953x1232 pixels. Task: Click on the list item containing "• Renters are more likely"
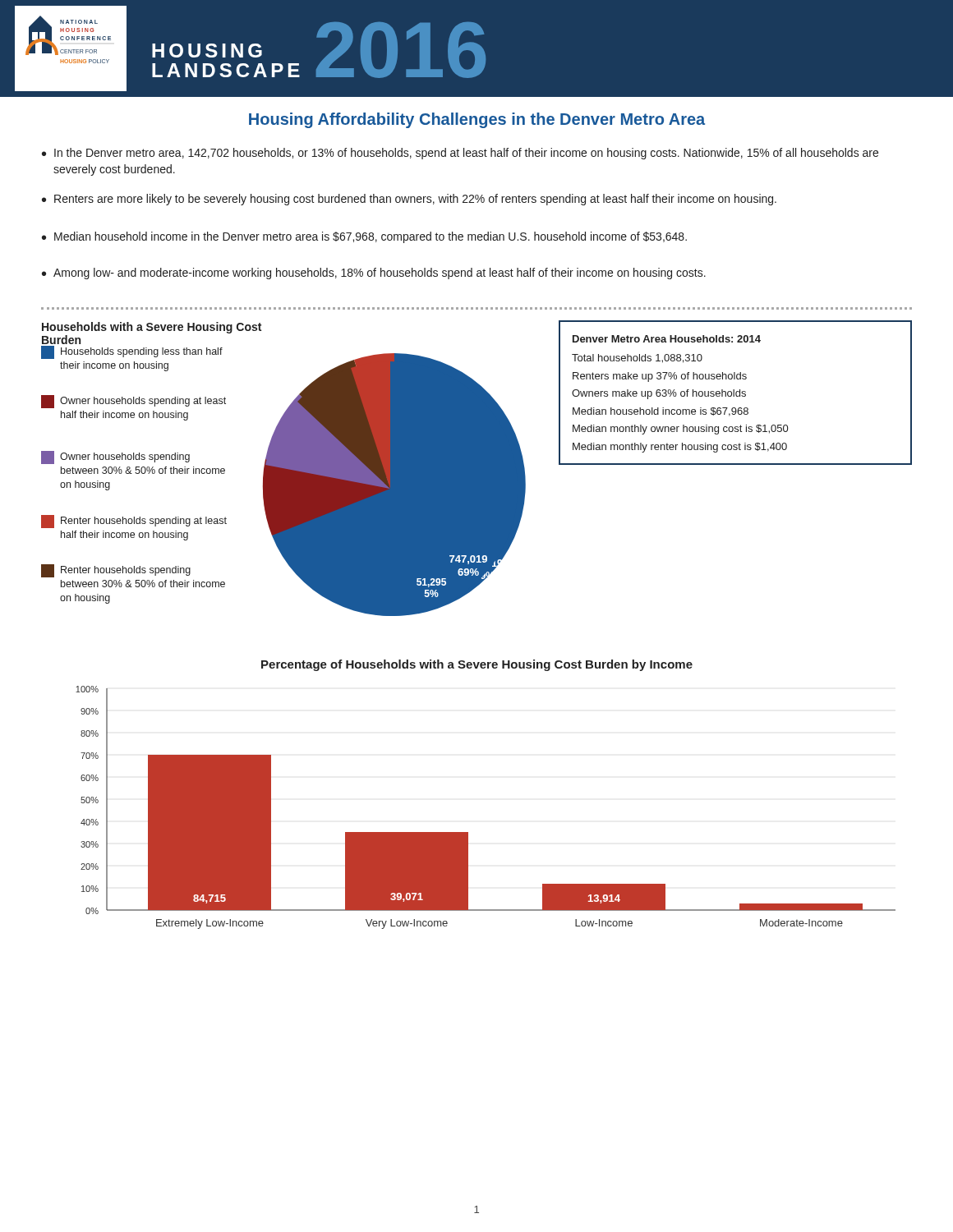pos(409,201)
